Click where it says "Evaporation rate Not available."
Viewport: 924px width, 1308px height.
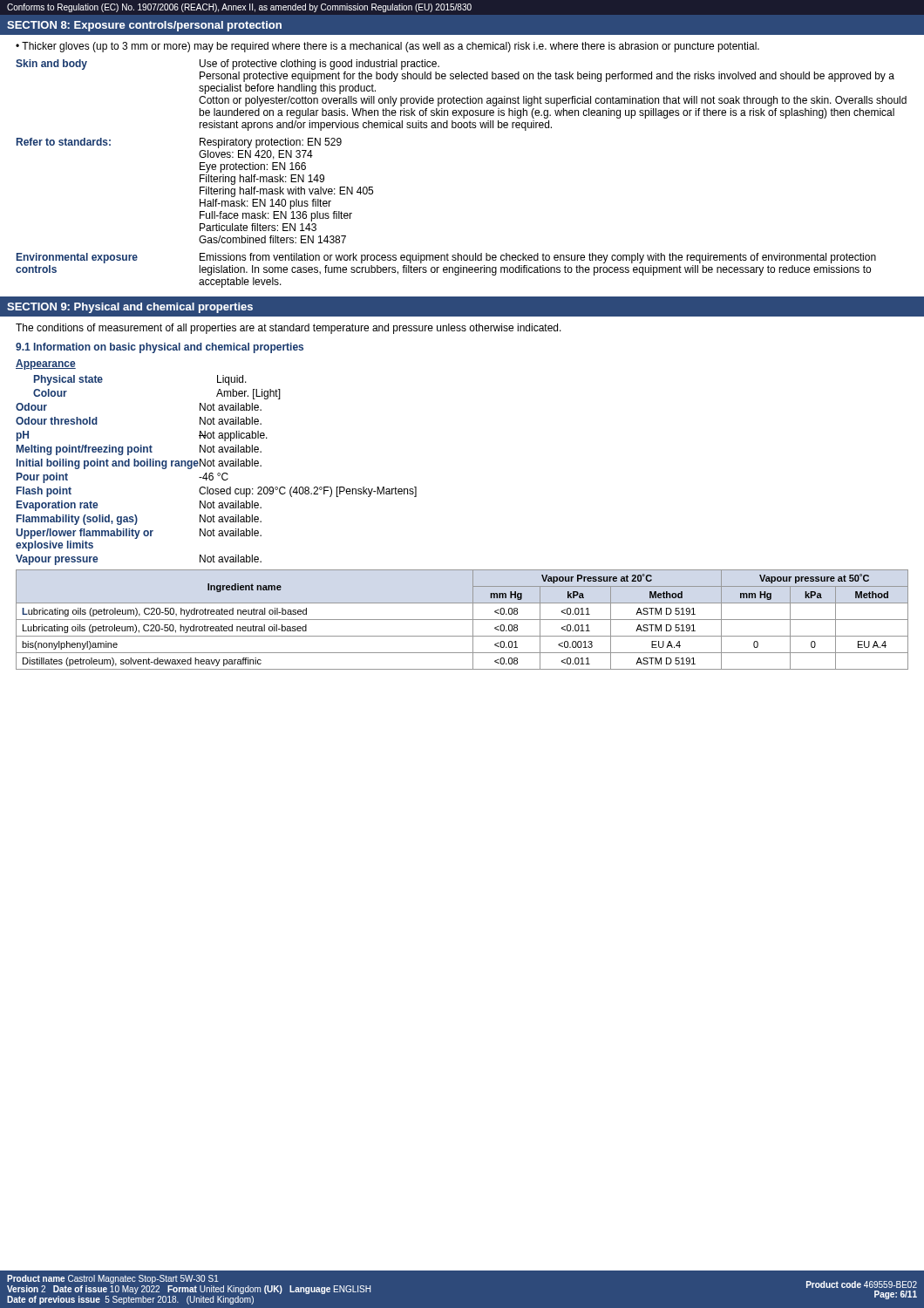[139, 505]
